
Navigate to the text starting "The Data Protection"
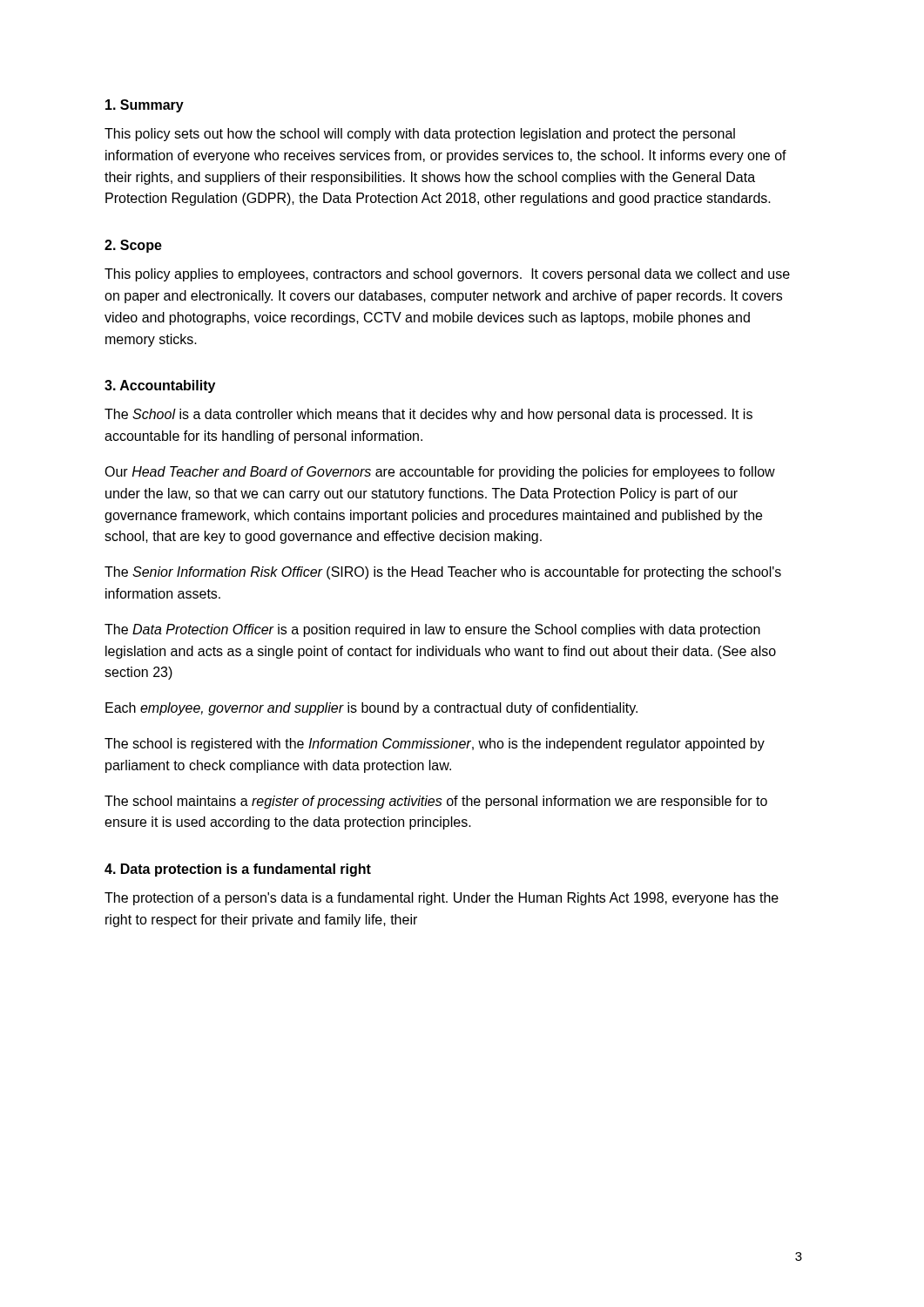click(440, 651)
